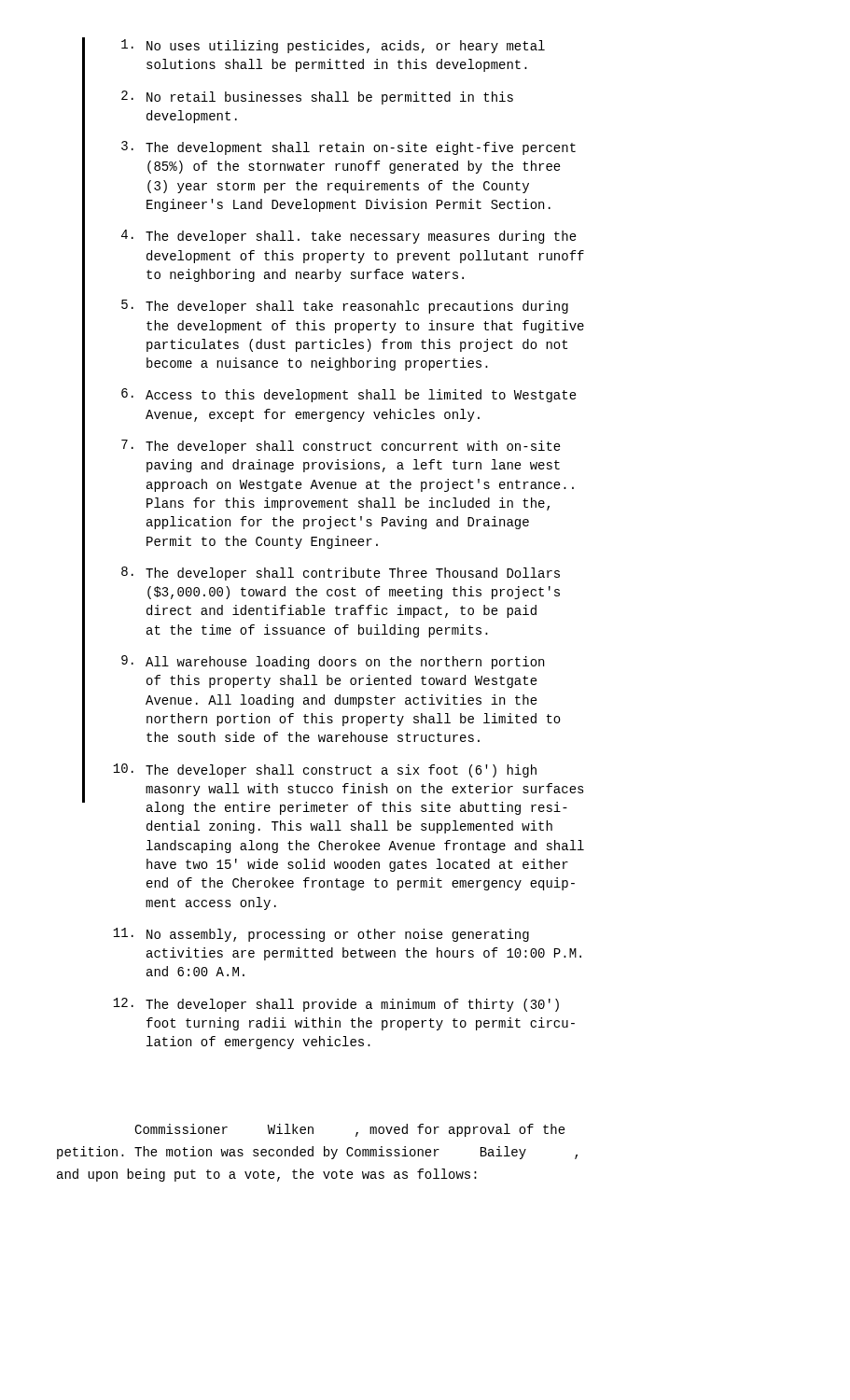Click on the list item containing "12. The developer shall provide"
Image resolution: width=850 pixels, height=1400 pixels.
(448, 1024)
